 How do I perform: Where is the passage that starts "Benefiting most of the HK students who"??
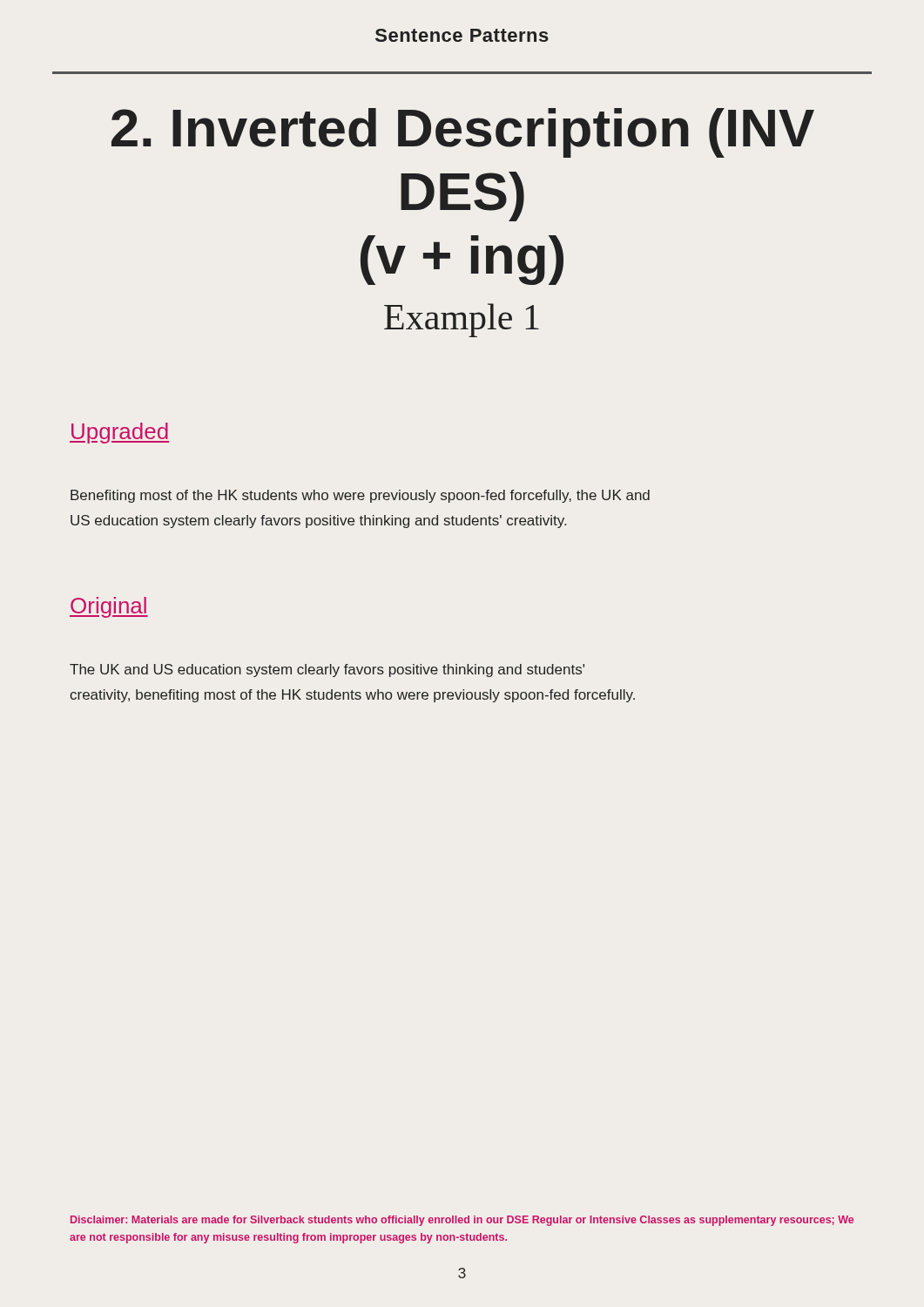(x=462, y=509)
